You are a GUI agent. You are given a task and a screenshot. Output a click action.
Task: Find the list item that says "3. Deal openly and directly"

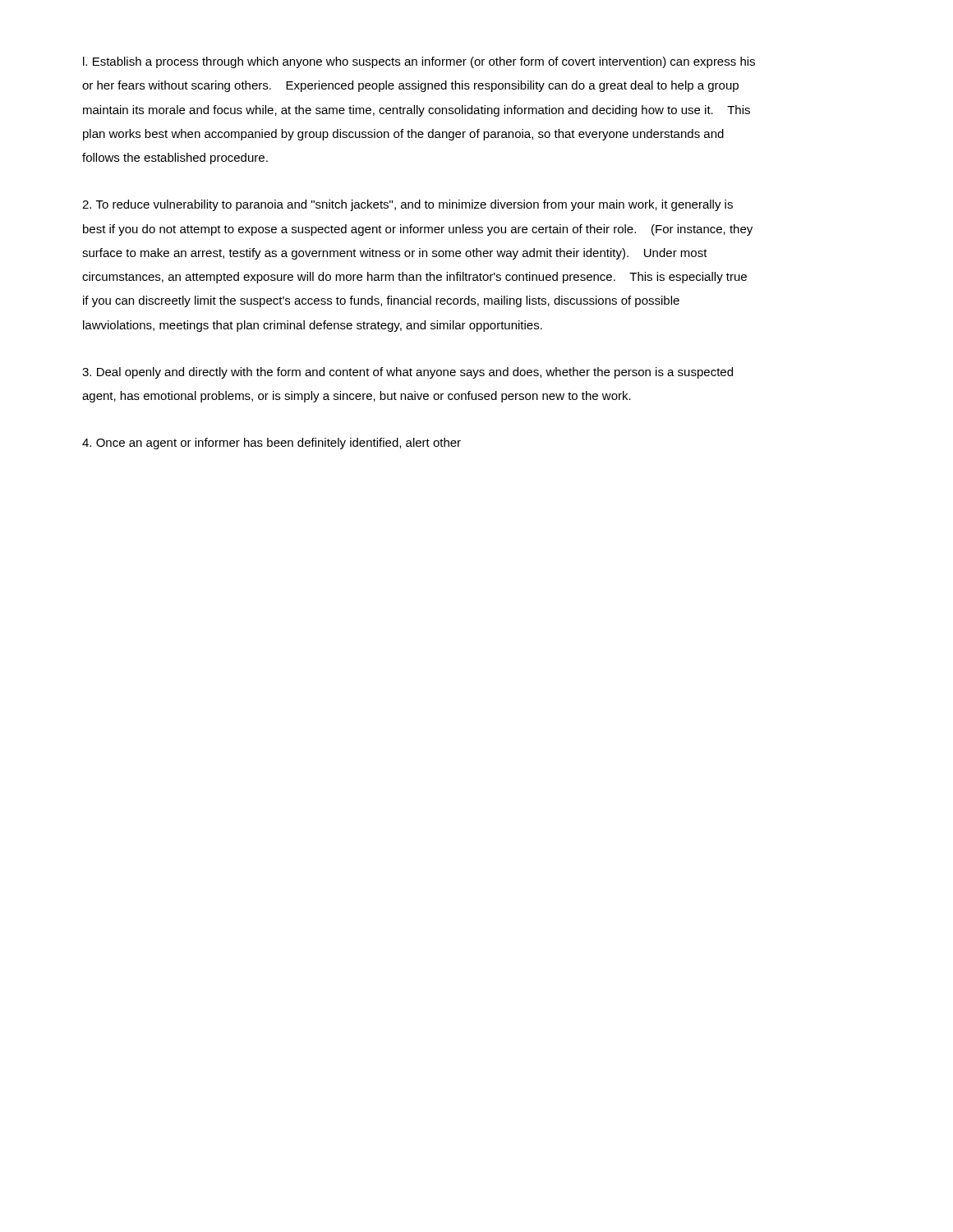tap(408, 383)
